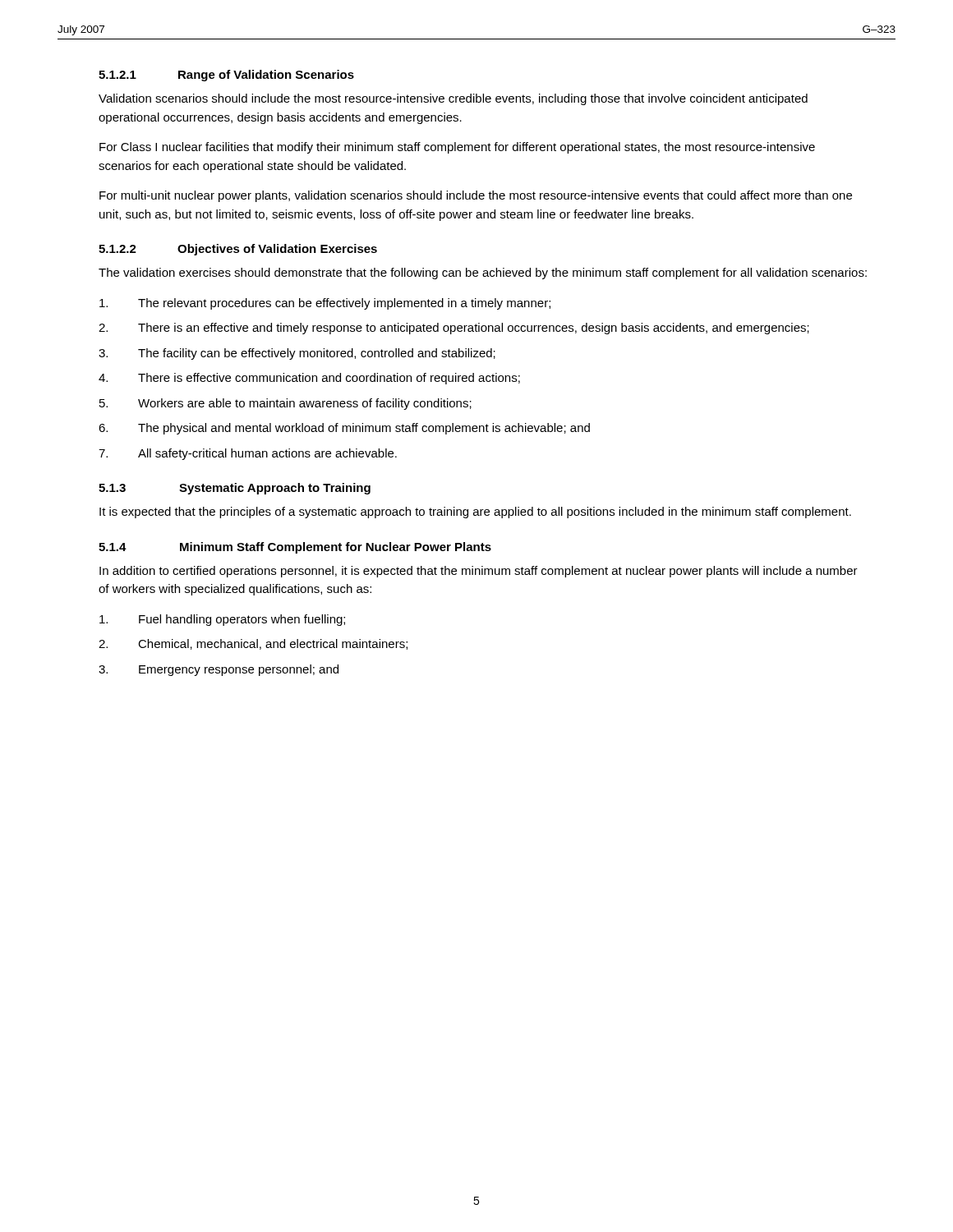Click on the text block containing "It is expected"
This screenshot has height=1232, width=953.
[485, 512]
